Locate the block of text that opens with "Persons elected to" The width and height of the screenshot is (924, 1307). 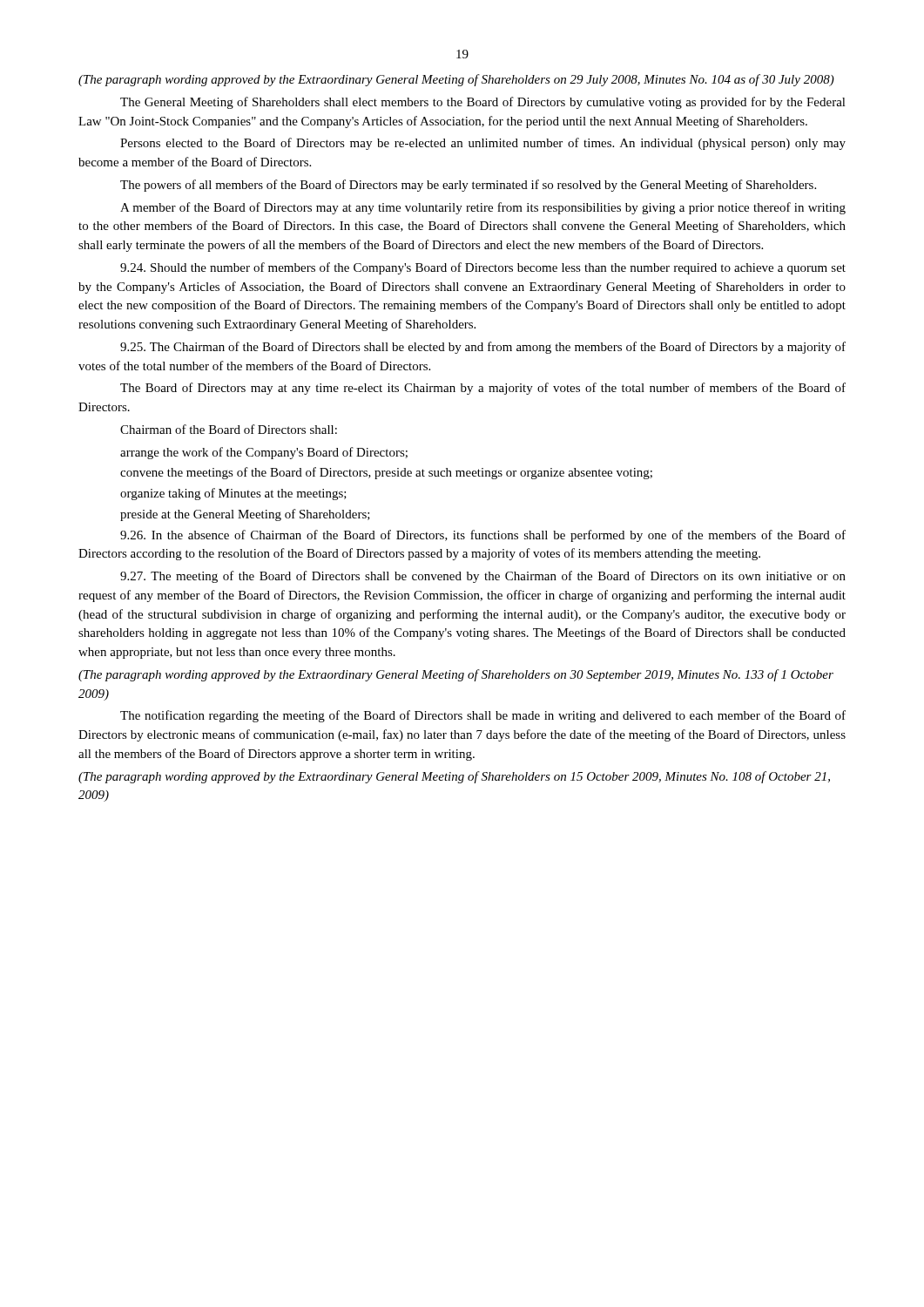(462, 153)
